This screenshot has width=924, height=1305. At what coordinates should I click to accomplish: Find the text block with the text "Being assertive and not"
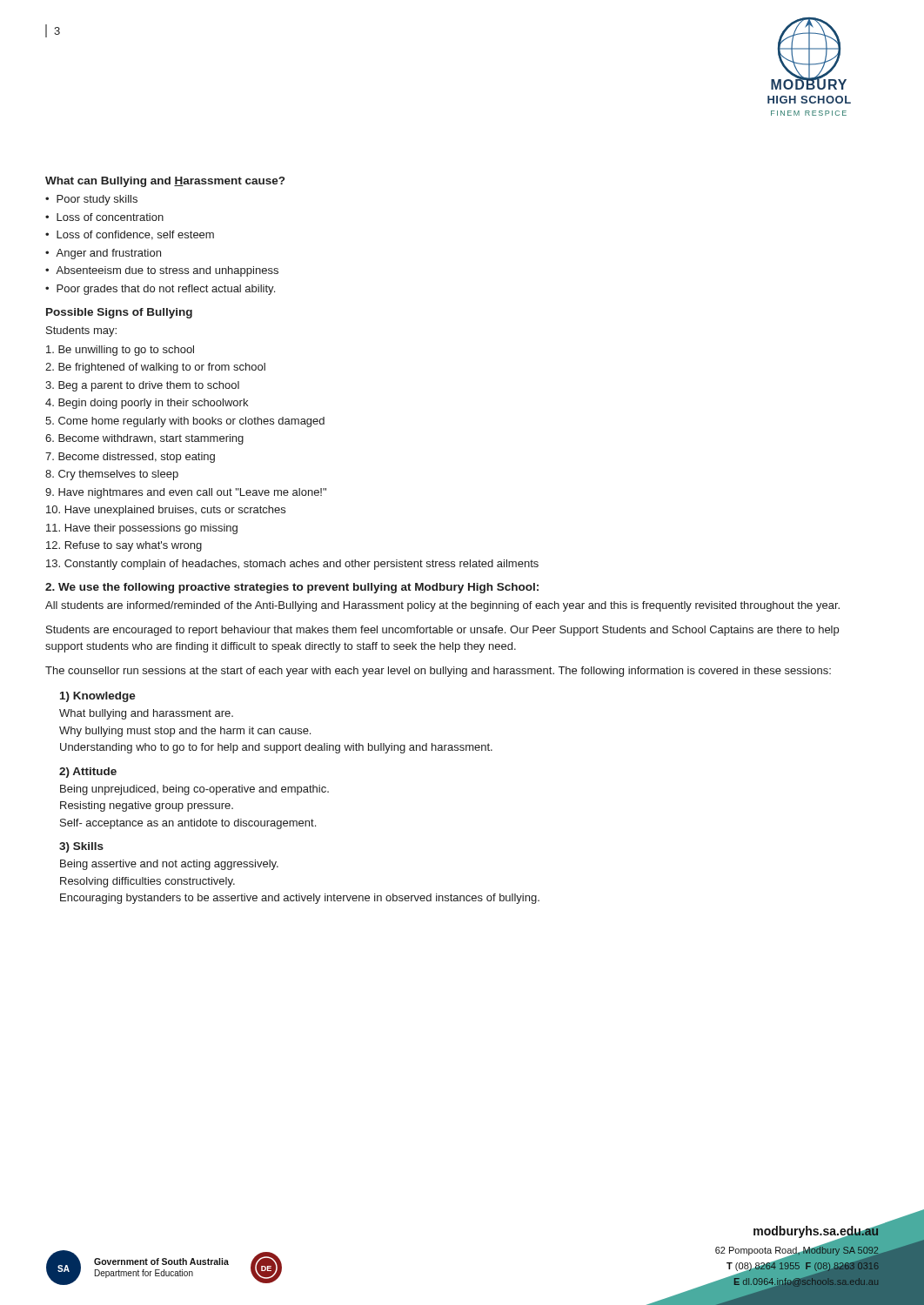click(169, 865)
